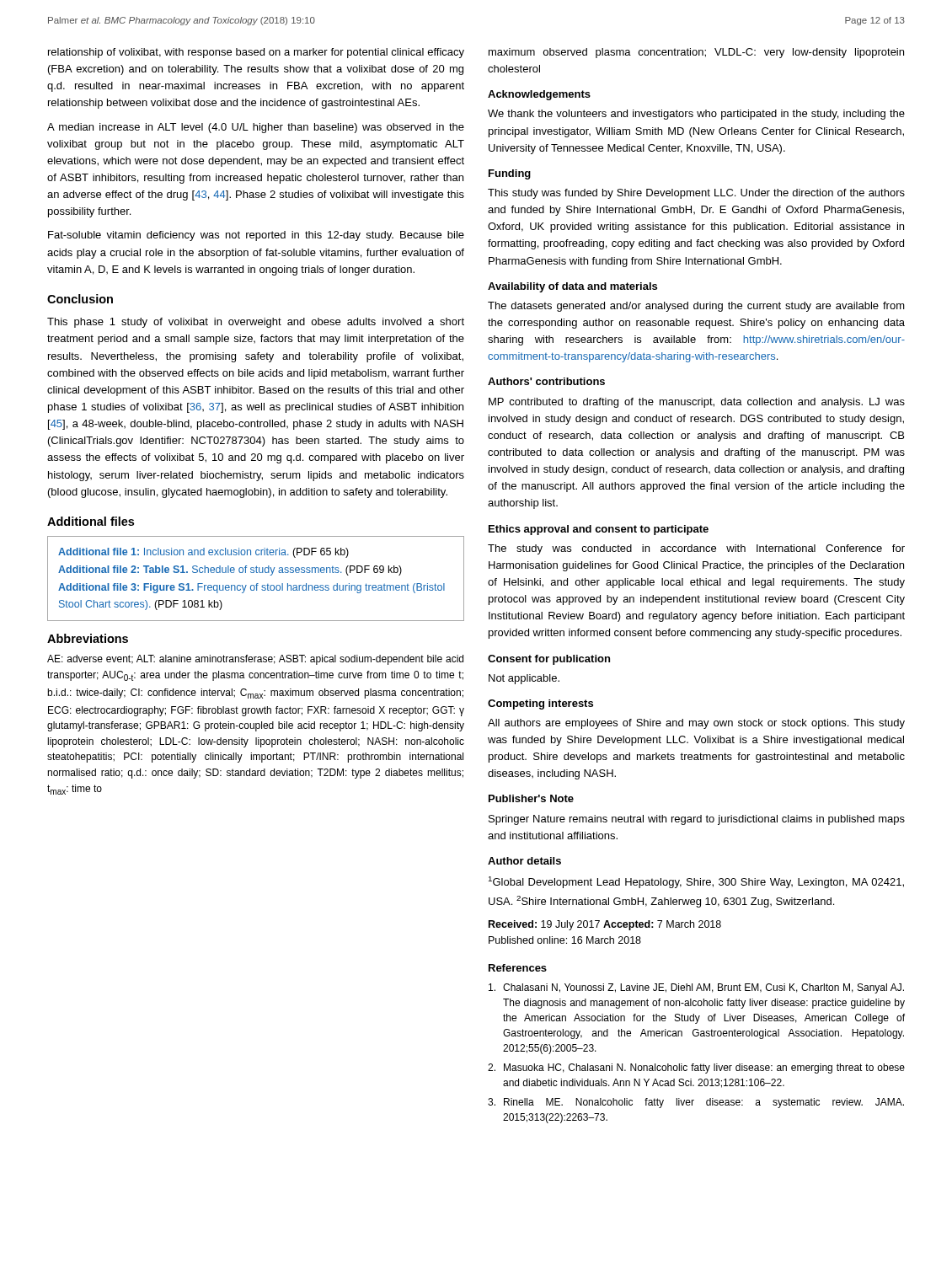
Task: Select the text starting "2. Masuoka HC, Chalasani N."
Action: pyautogui.click(x=696, y=1075)
